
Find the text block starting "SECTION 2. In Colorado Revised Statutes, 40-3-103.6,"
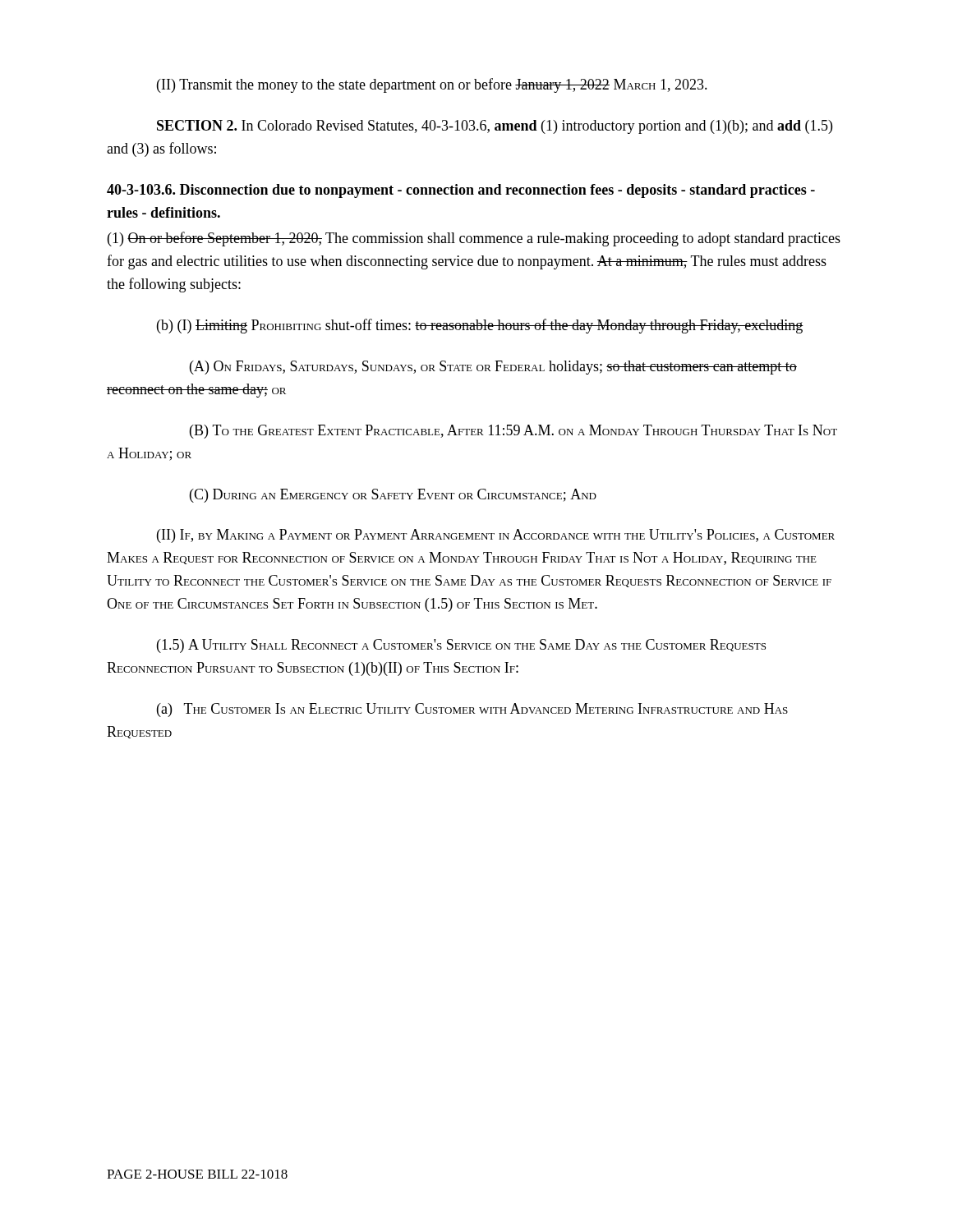pos(470,137)
